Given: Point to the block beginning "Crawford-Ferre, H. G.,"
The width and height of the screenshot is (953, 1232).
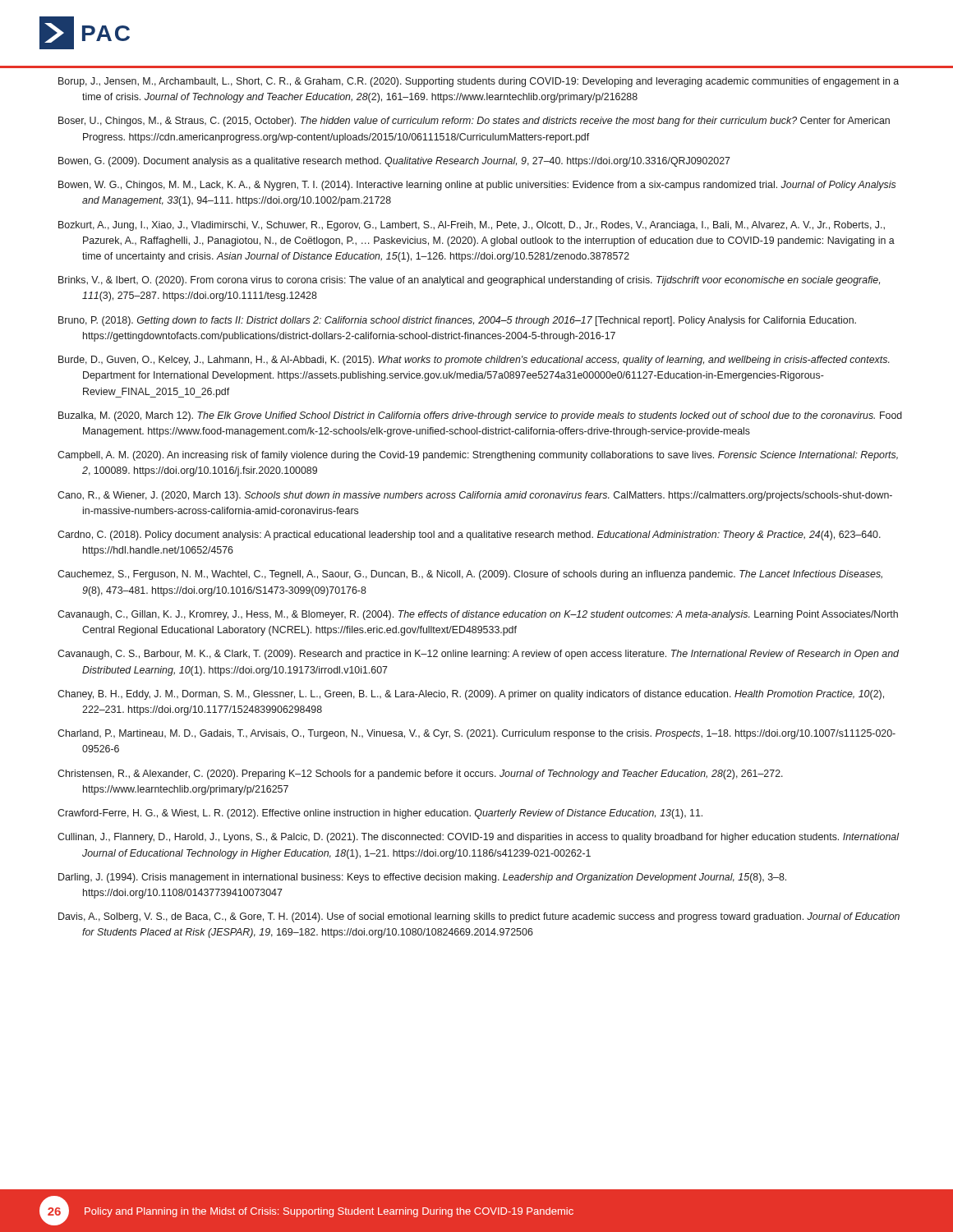Looking at the screenshot, I should tap(380, 813).
